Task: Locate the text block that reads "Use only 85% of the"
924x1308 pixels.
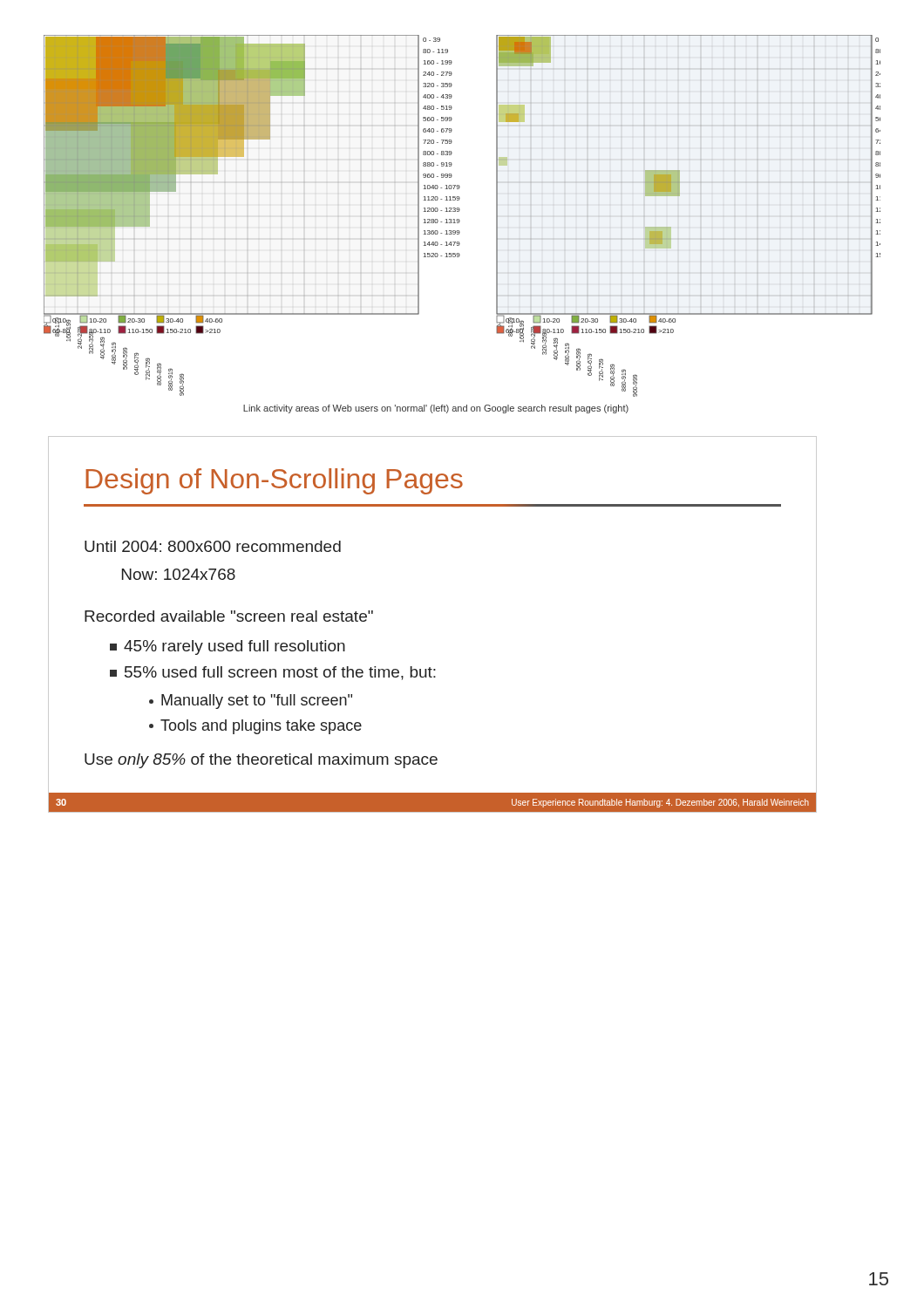Action: (261, 759)
